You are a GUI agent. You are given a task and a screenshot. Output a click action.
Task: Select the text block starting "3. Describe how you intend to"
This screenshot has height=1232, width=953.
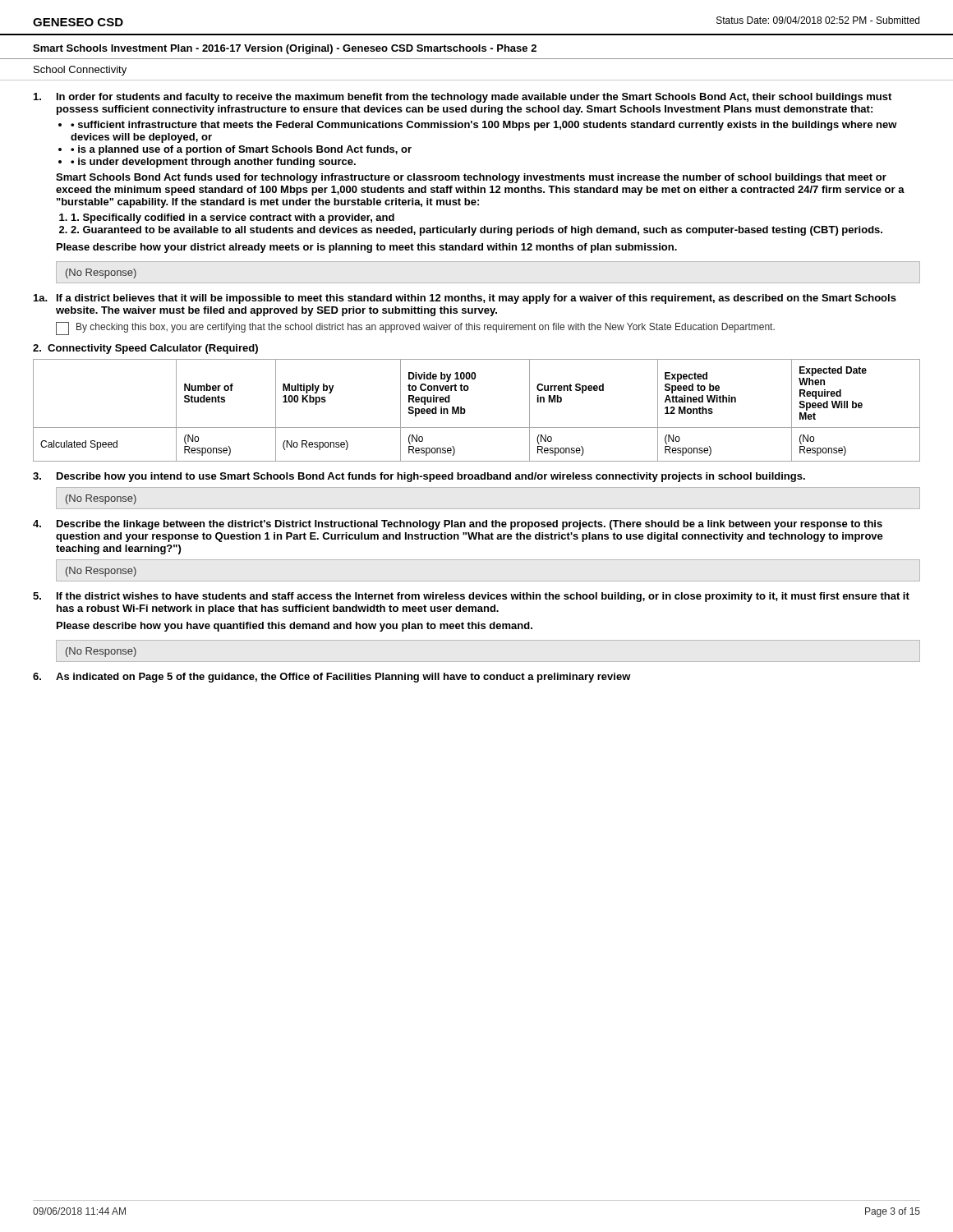(476, 476)
